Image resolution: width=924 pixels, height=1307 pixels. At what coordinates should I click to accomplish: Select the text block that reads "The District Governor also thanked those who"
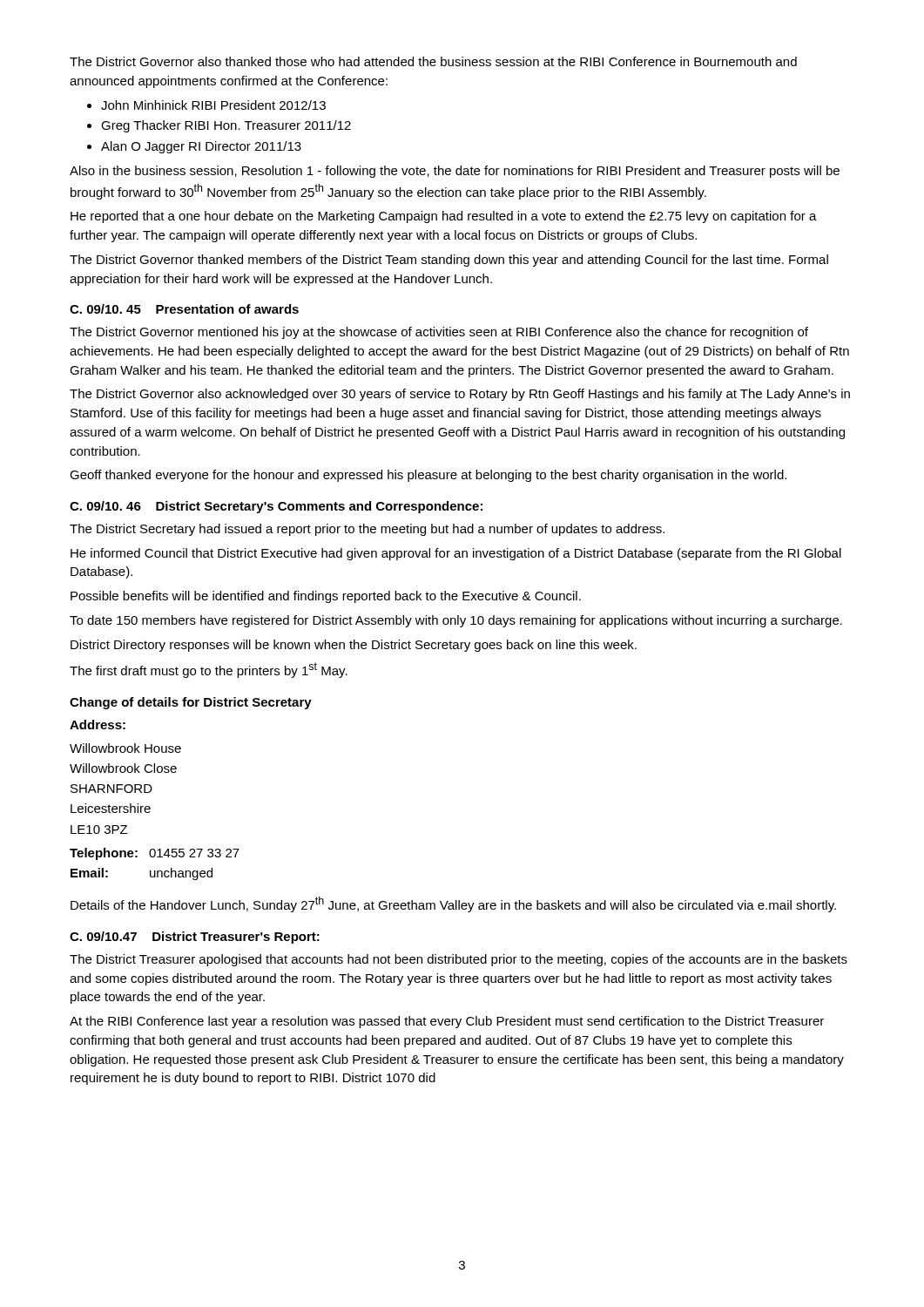pos(462,71)
